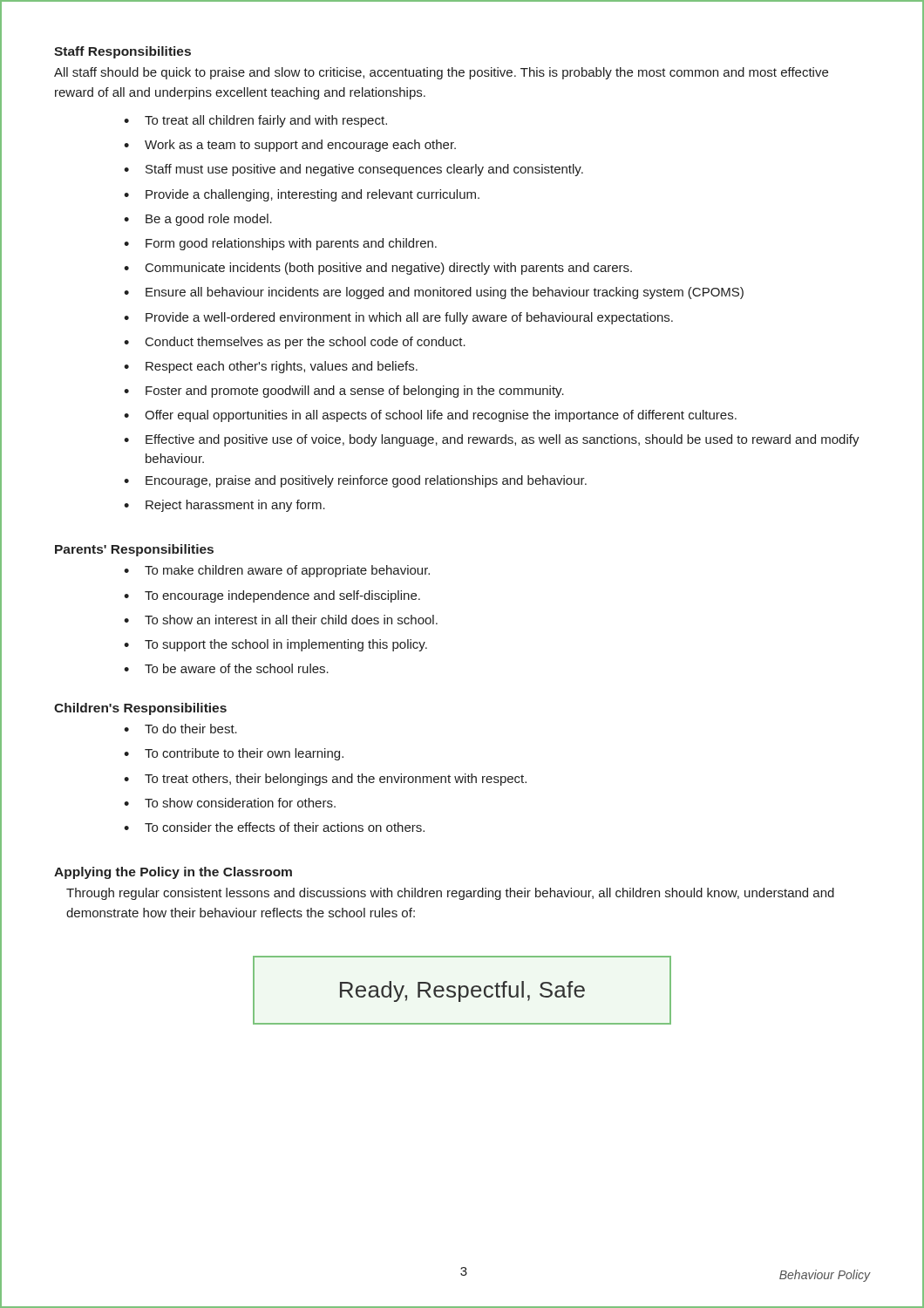
Task: Locate the block of text that opens with "•Effective and positive use of"
Action: coord(497,449)
